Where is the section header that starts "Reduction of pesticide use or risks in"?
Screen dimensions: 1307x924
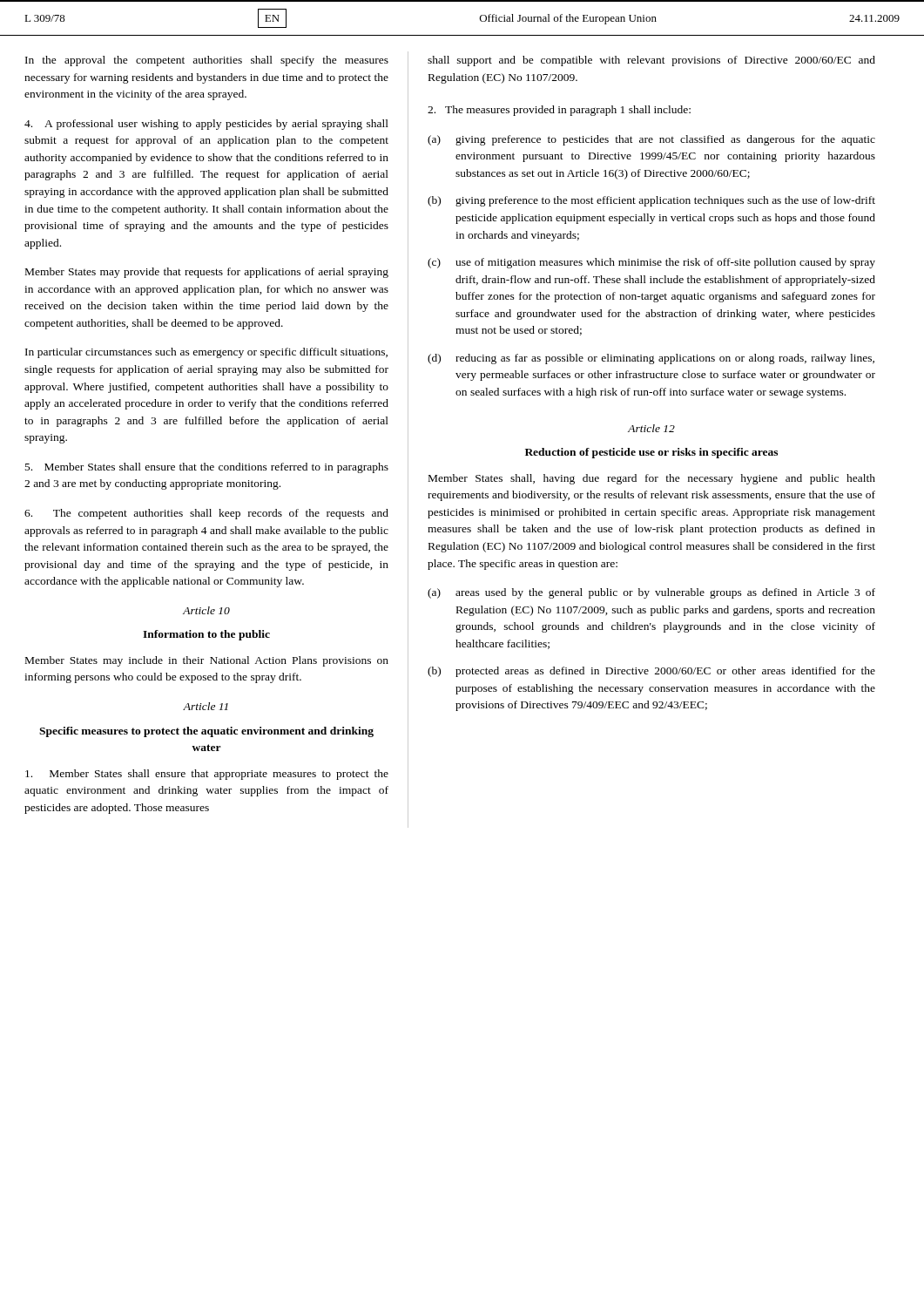pos(651,452)
